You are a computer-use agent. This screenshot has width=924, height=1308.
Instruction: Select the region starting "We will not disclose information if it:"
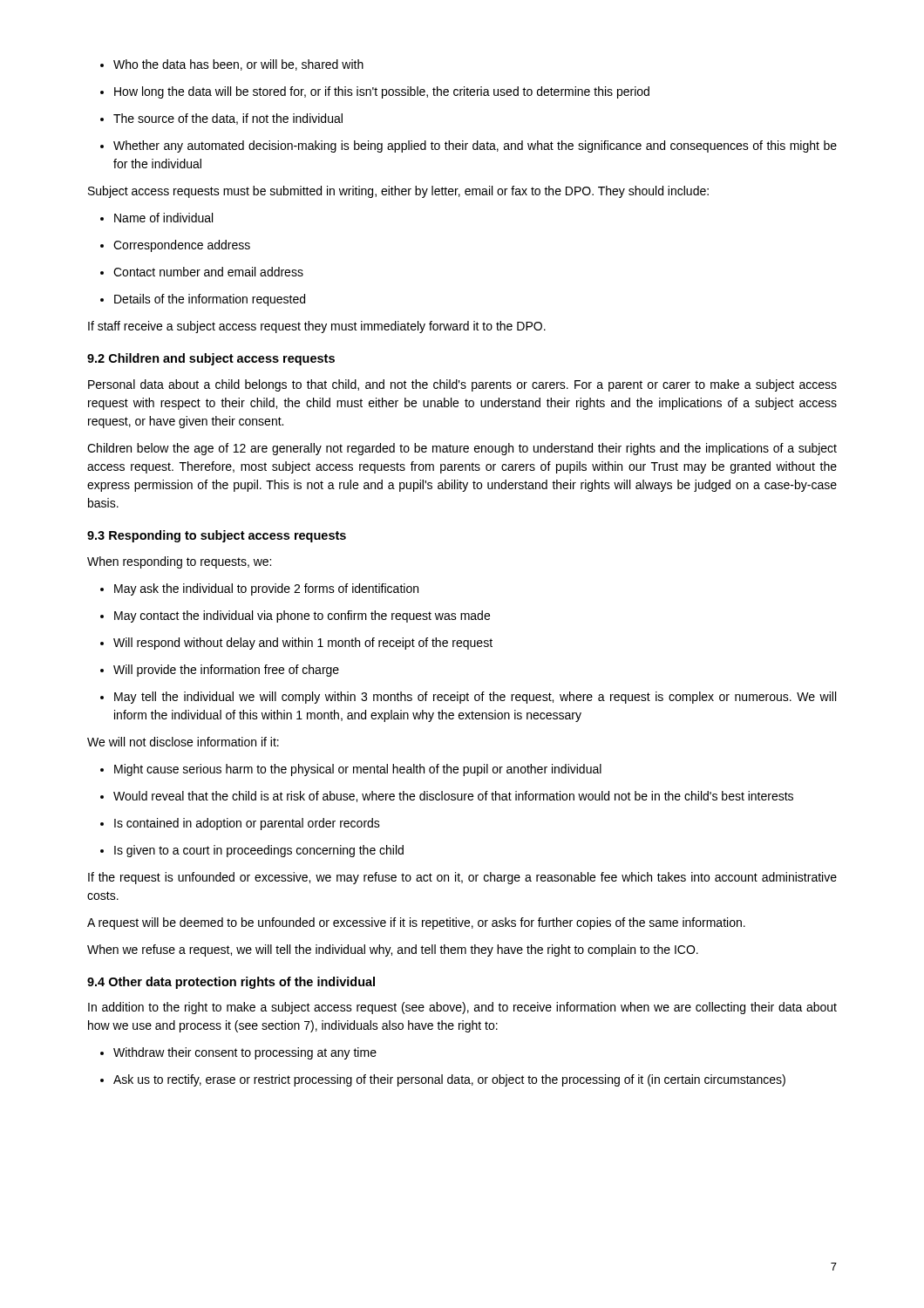[183, 742]
